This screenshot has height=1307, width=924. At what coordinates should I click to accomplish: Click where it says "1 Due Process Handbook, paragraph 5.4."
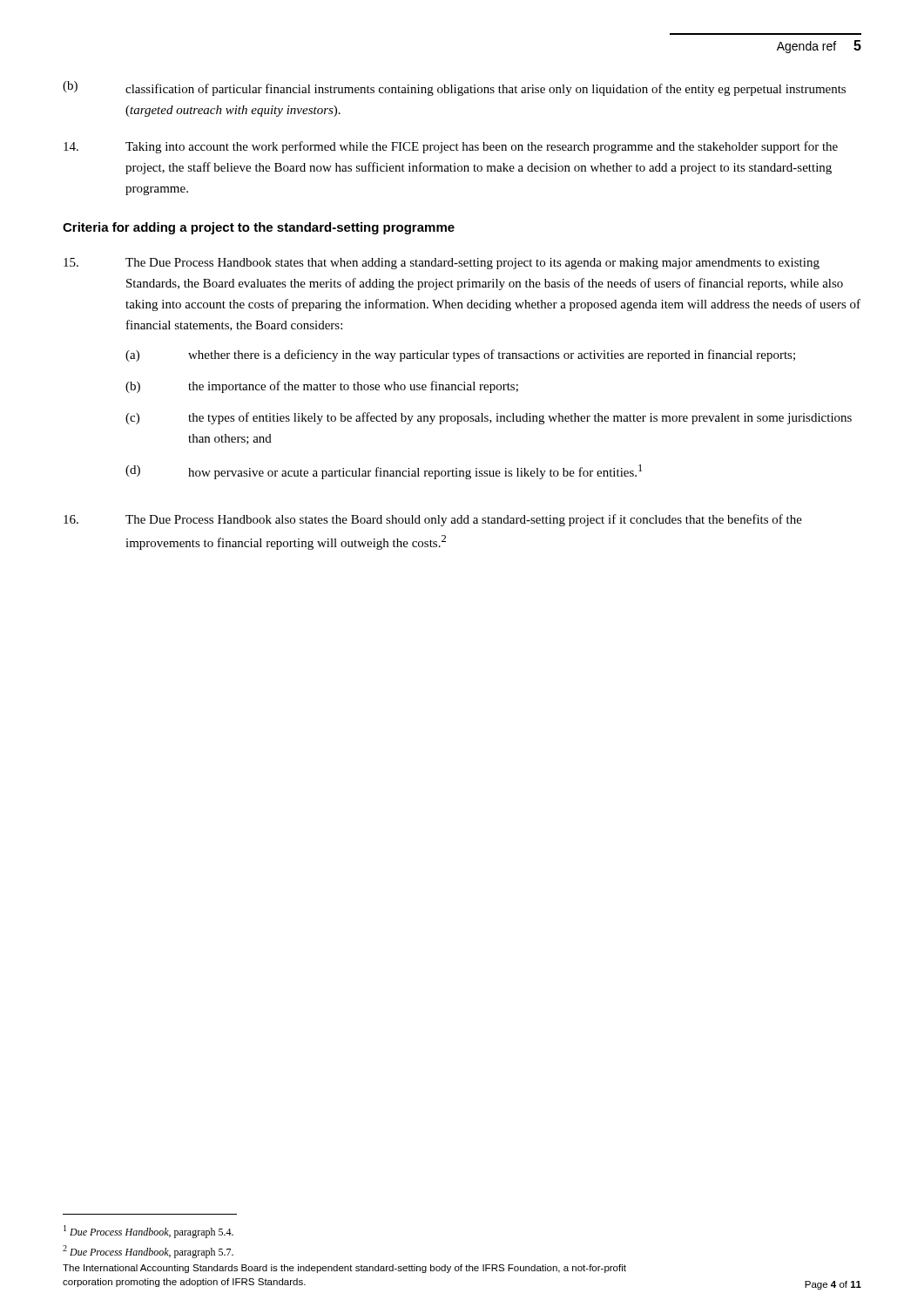click(x=148, y=1231)
